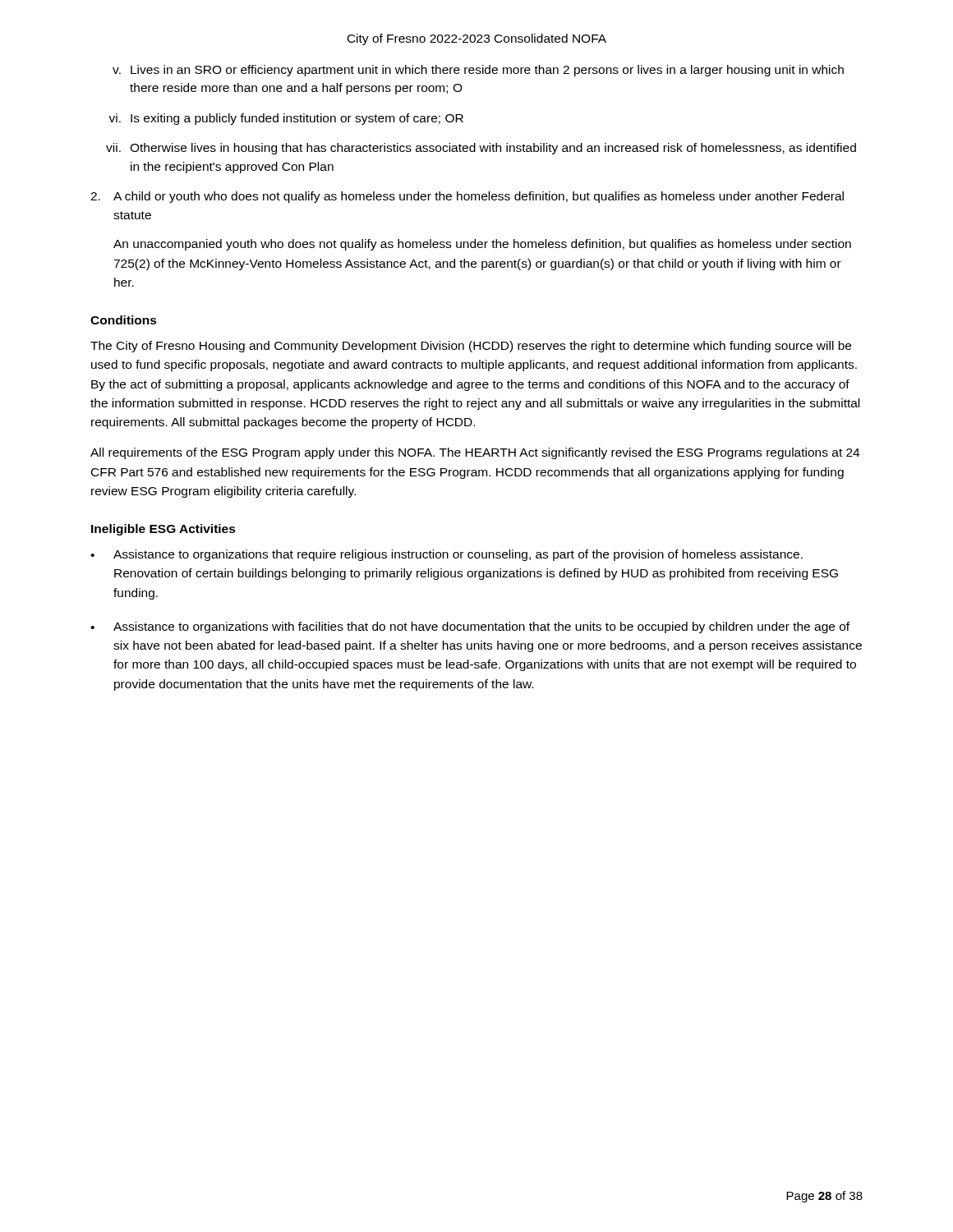Locate the list item containing "• Assistance to organizations with"
Viewport: 953px width, 1232px height.
click(476, 655)
